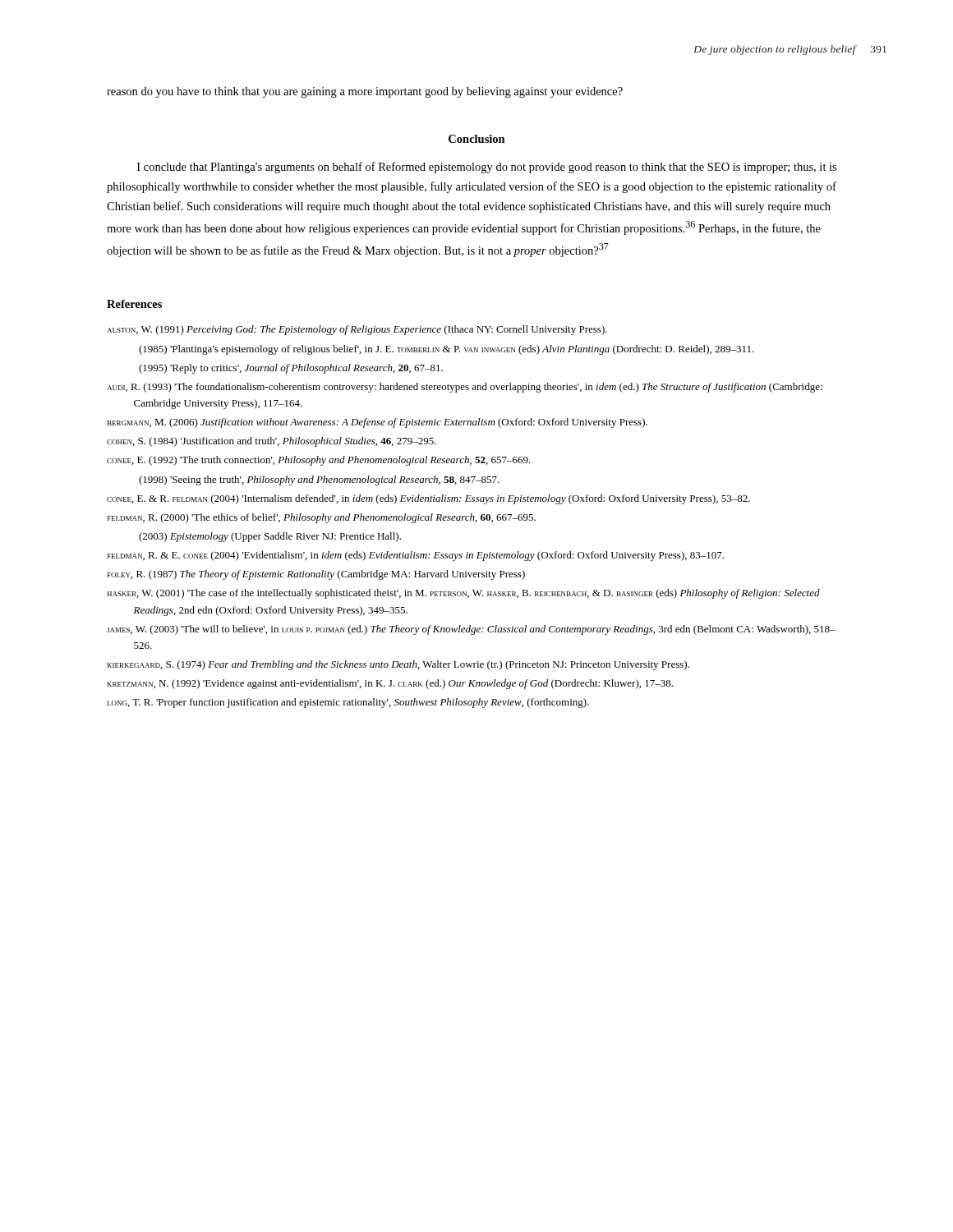Click on the text block starting "Alston, W. (1991) Perceiving God: The Epistemology of"
This screenshot has height=1232, width=953.
tap(357, 329)
